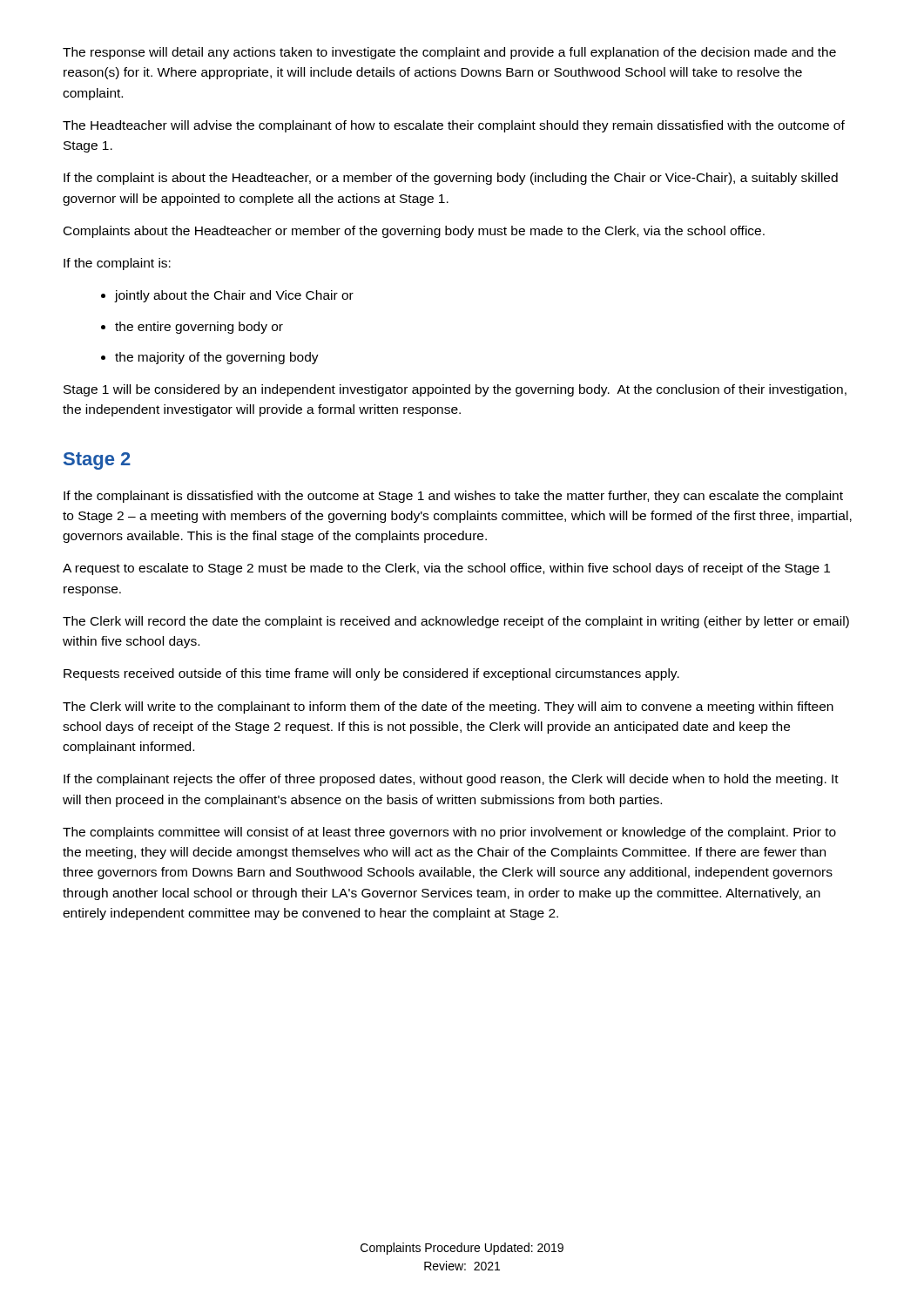This screenshot has width=924, height=1307.
Task: Click on the region starting "Requests received outside of this time frame"
Action: [371, 673]
